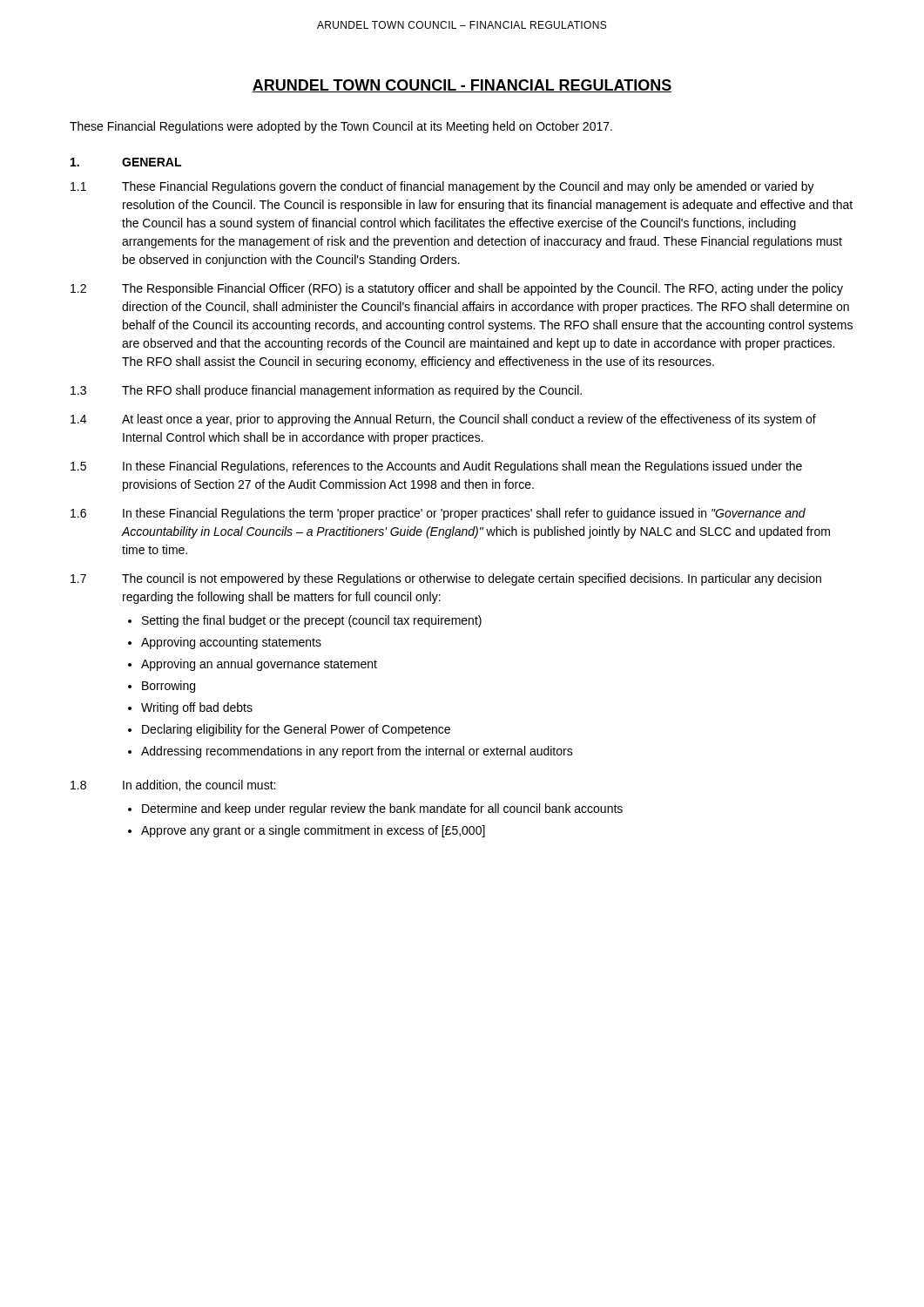Locate the block of text that opens with "2 The Responsible Financial Officer"
924x1307 pixels.
click(x=462, y=325)
